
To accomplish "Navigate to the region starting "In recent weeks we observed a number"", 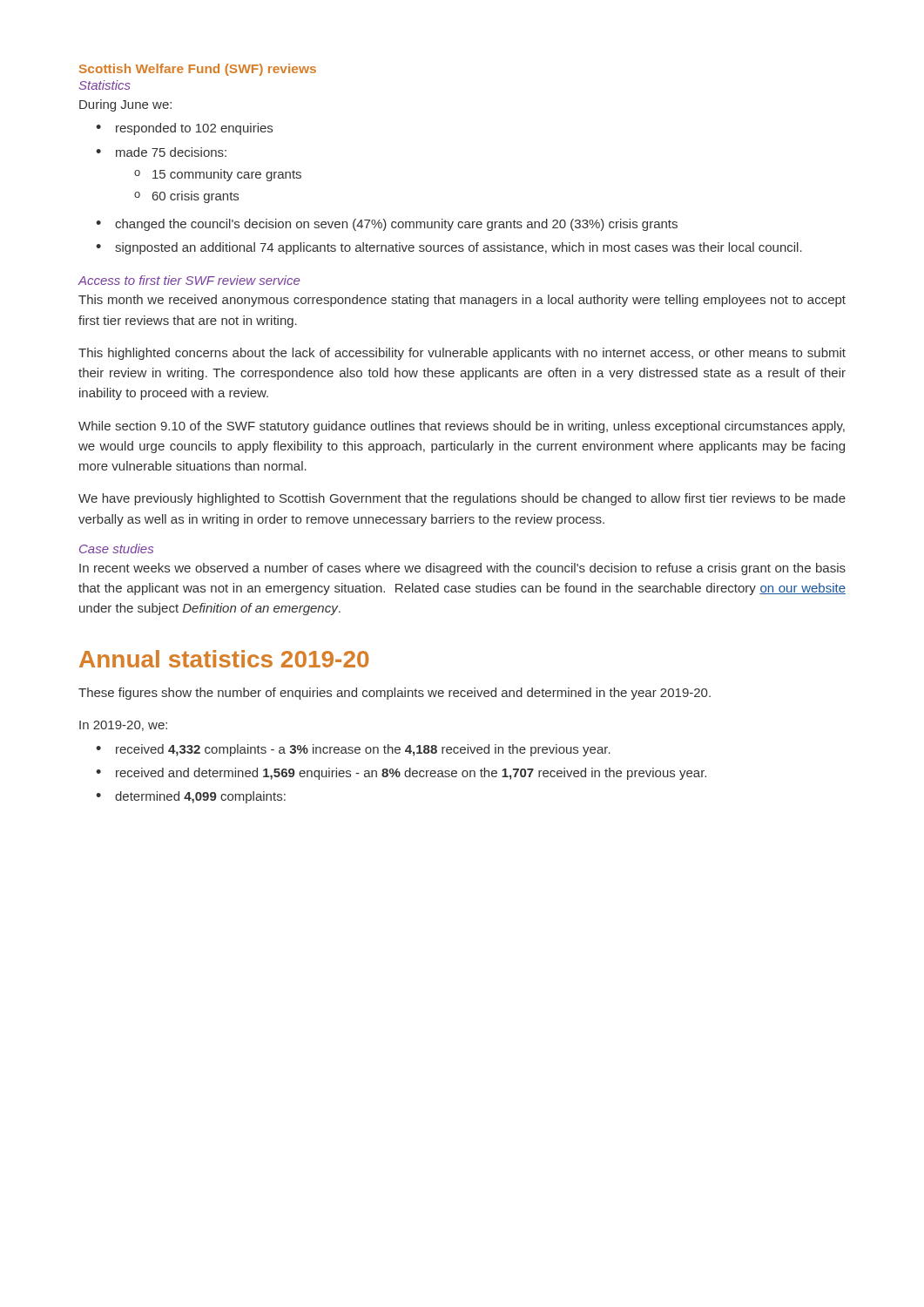I will 462,588.
